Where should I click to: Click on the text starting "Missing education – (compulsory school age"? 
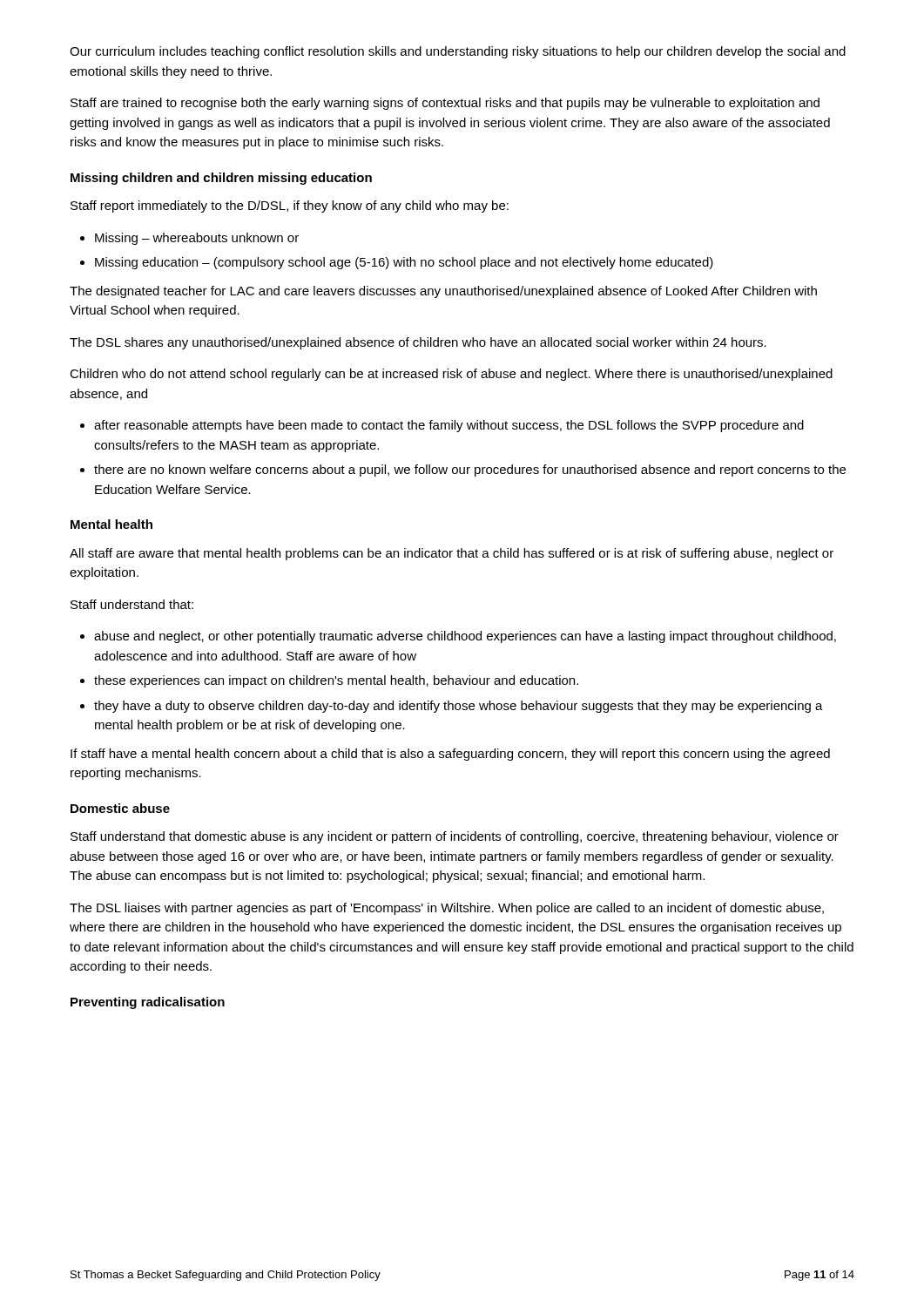point(404,262)
